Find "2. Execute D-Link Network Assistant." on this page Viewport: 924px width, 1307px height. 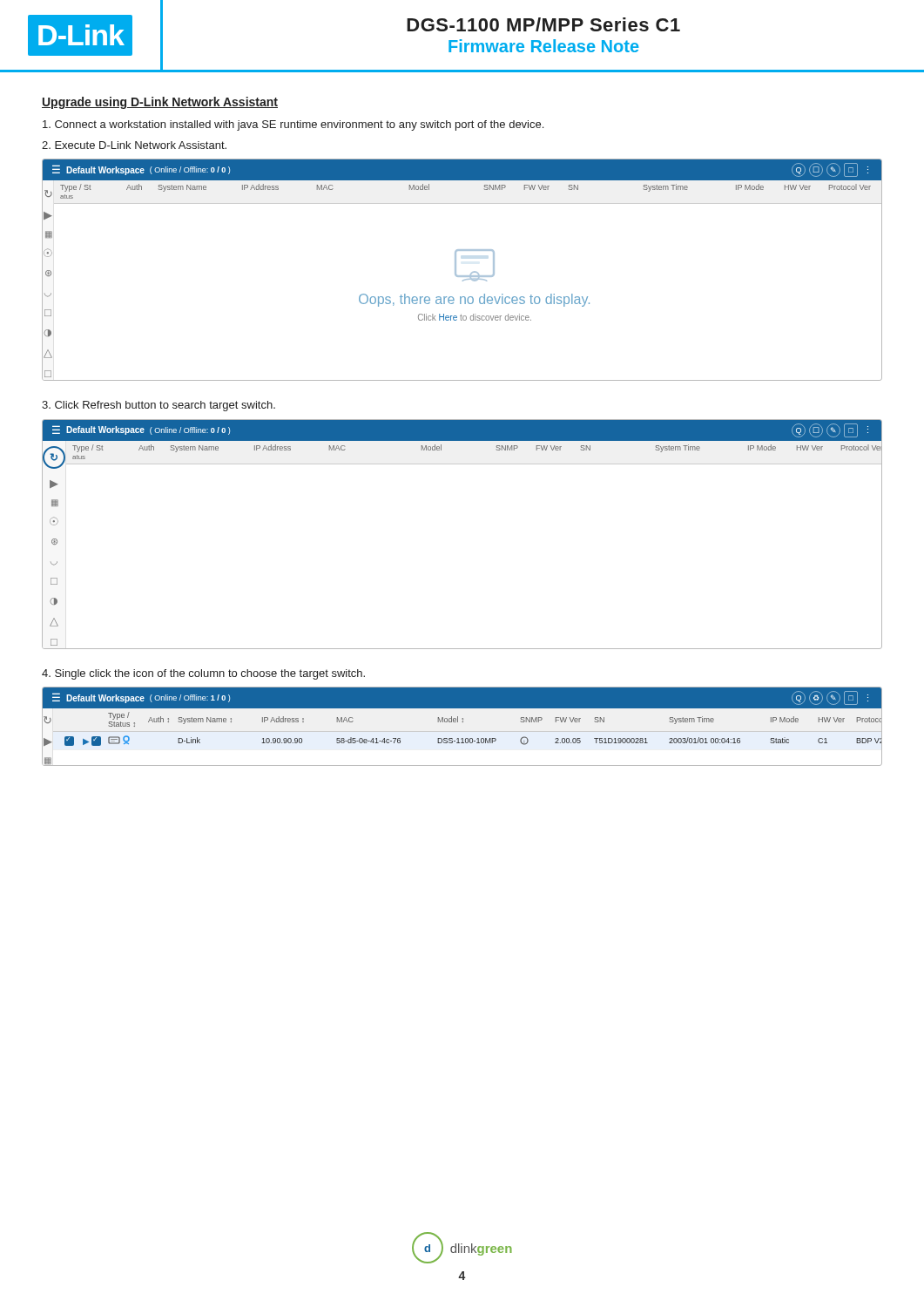click(x=135, y=145)
